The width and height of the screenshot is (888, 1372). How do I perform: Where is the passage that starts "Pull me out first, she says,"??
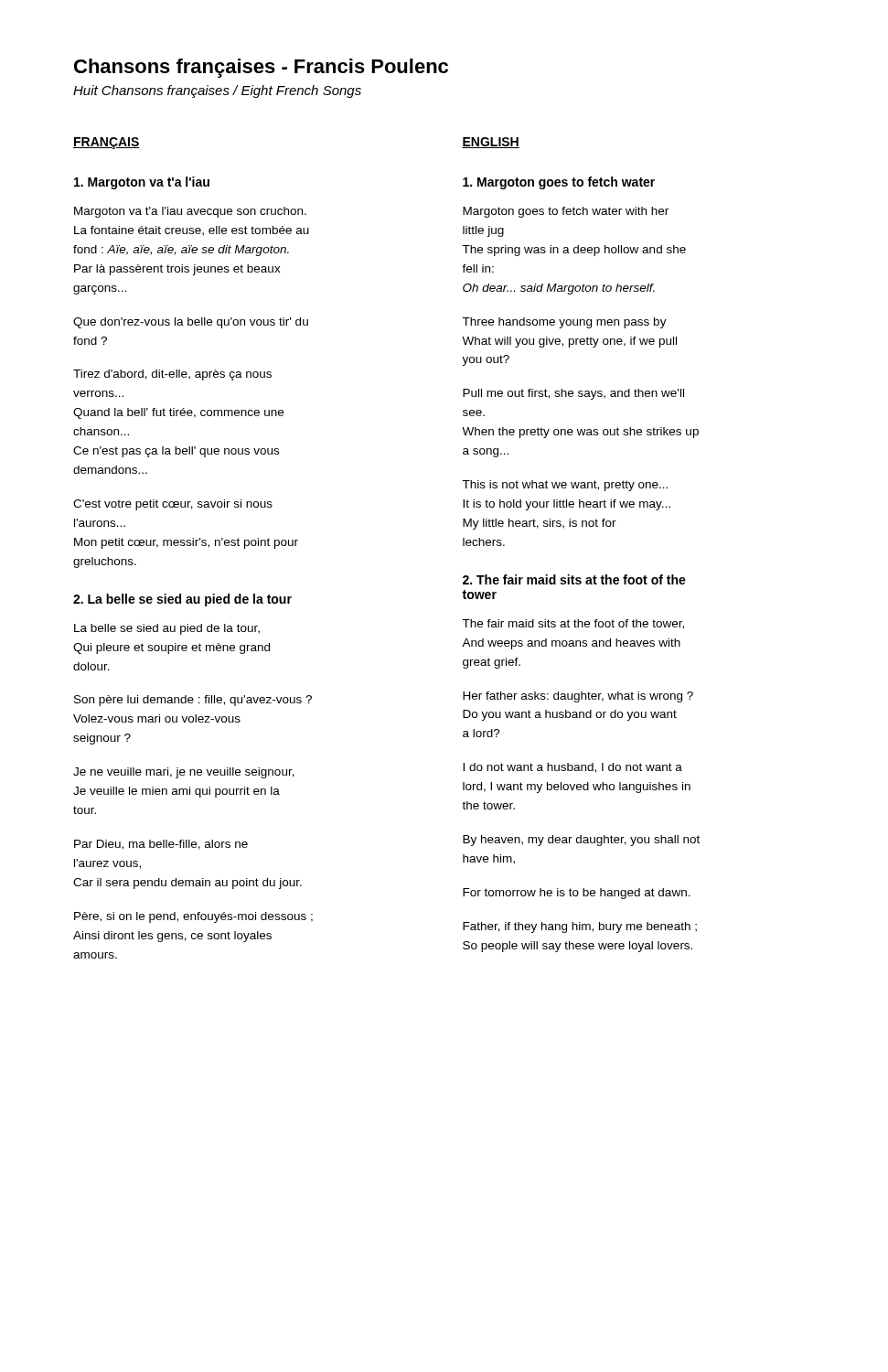tap(581, 422)
